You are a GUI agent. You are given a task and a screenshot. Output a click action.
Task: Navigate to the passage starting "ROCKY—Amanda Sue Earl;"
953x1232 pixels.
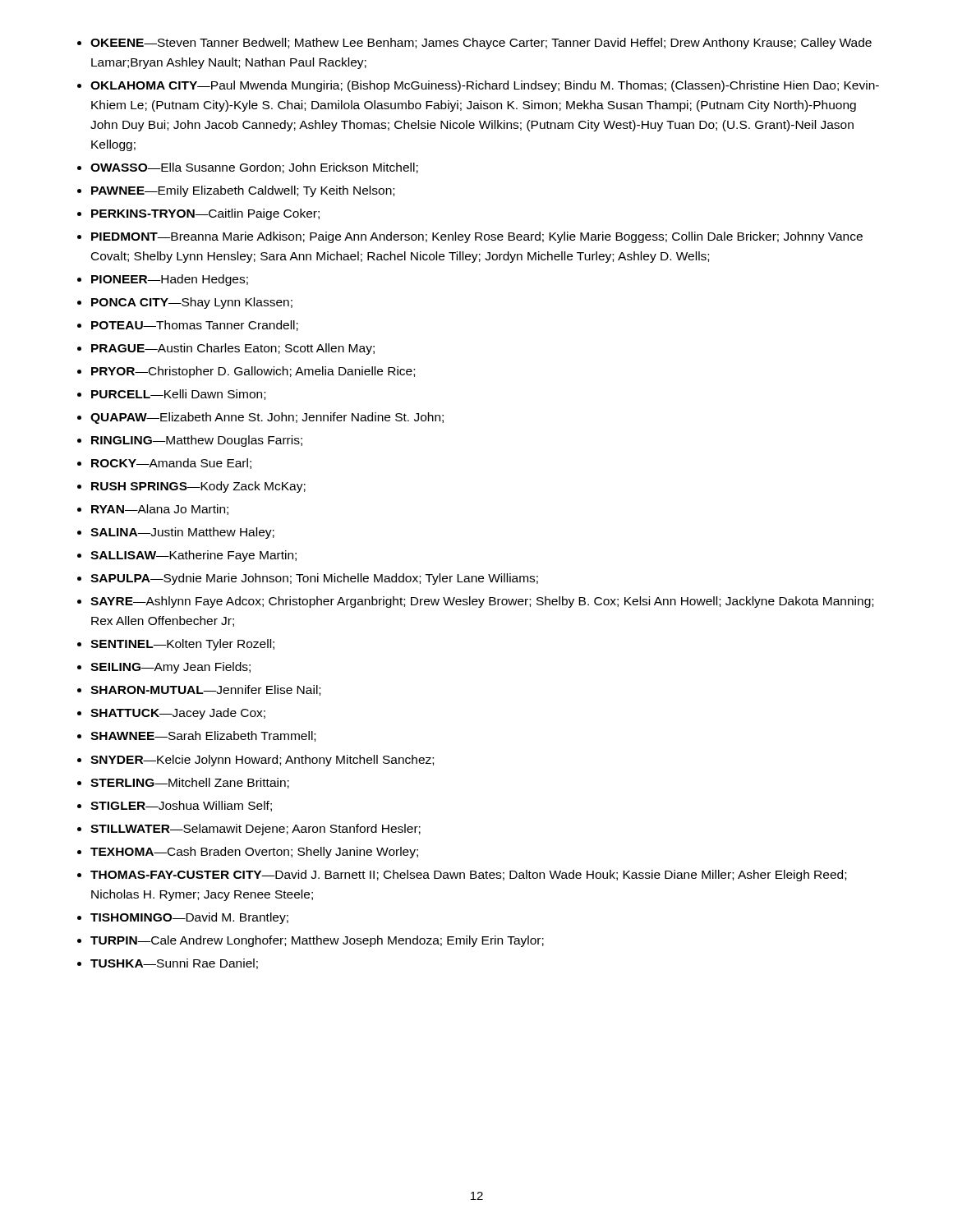171,463
